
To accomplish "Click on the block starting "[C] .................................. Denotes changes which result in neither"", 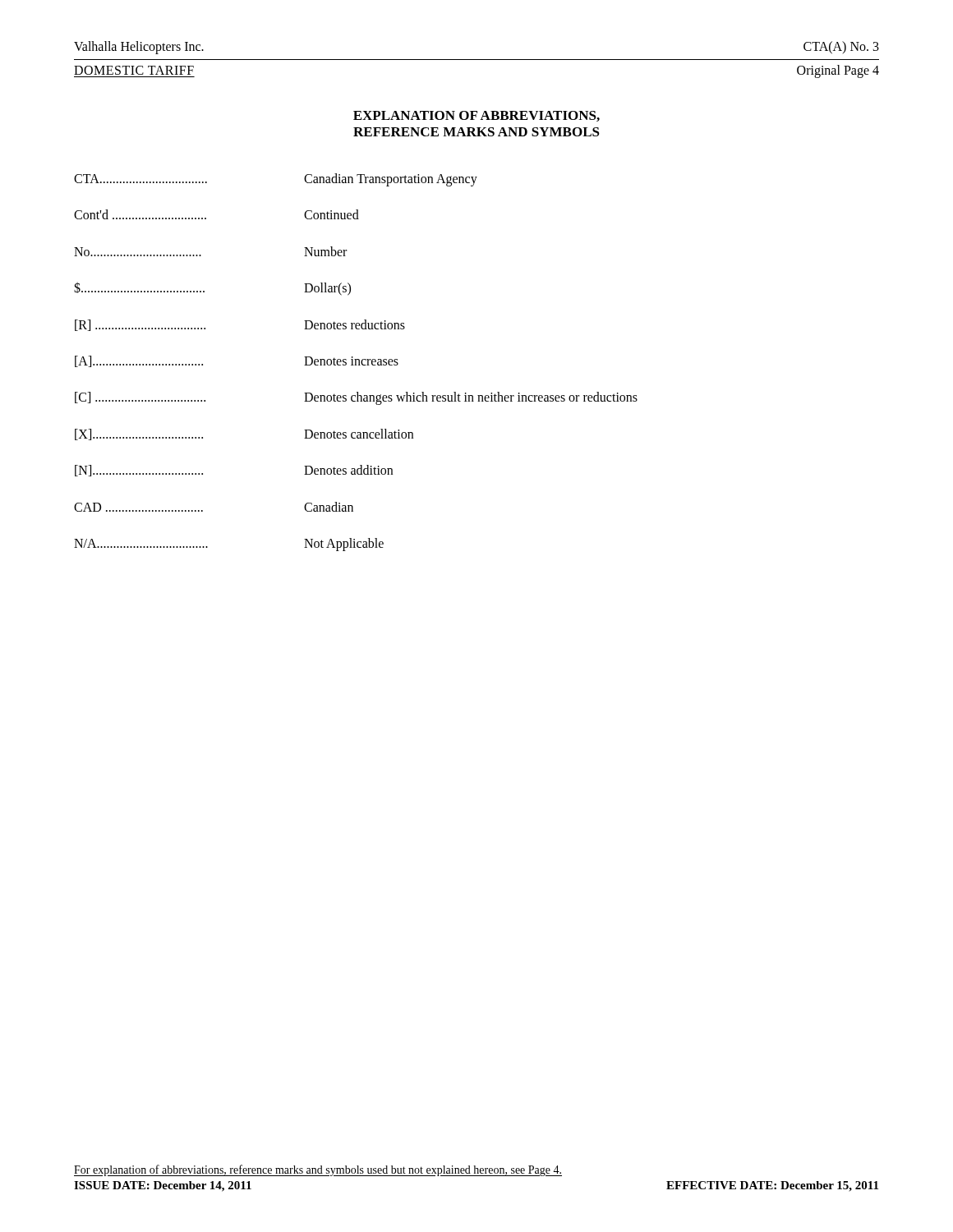I will point(476,398).
